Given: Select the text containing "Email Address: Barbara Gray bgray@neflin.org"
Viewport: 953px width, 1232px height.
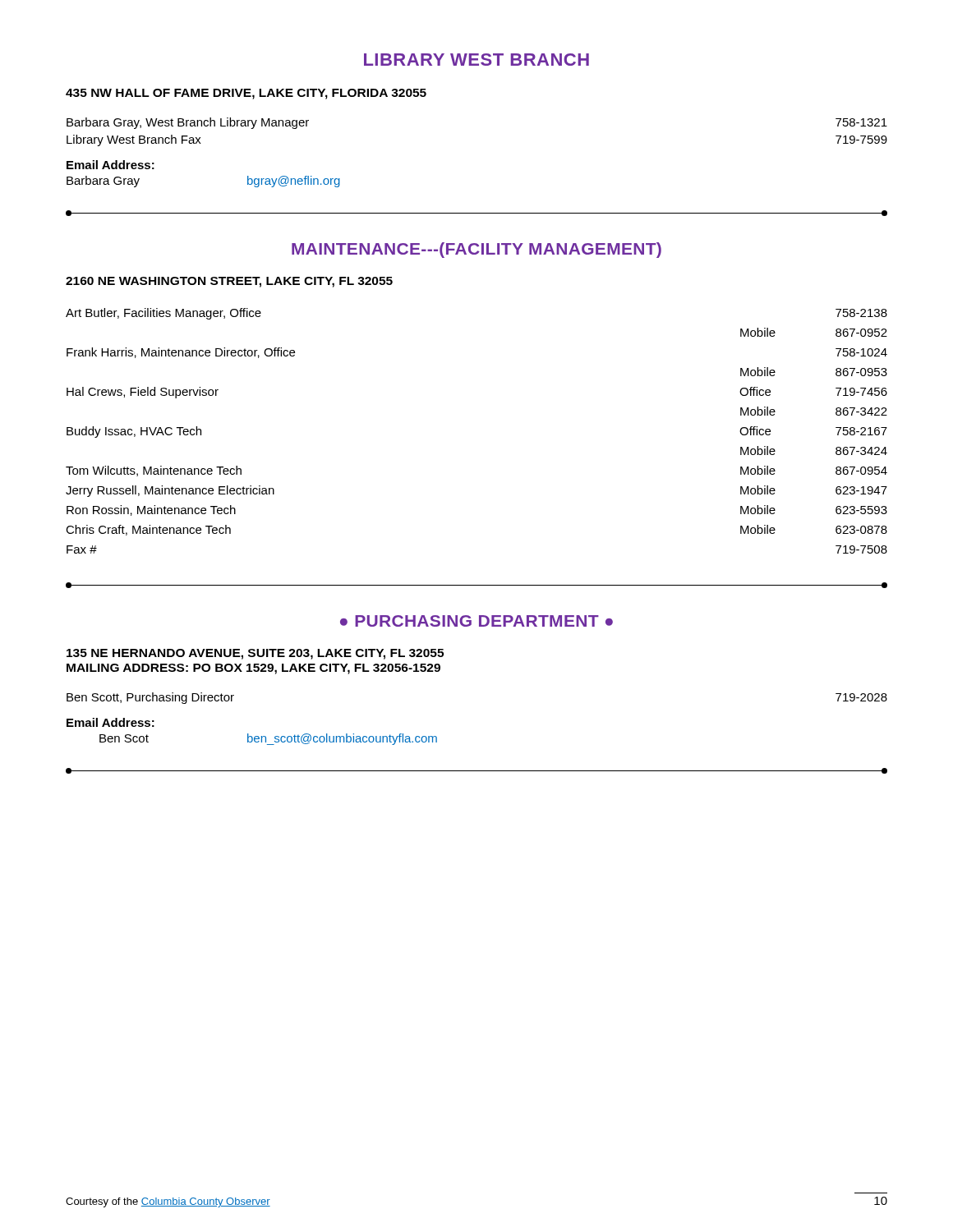Looking at the screenshot, I should click(x=110, y=165).
